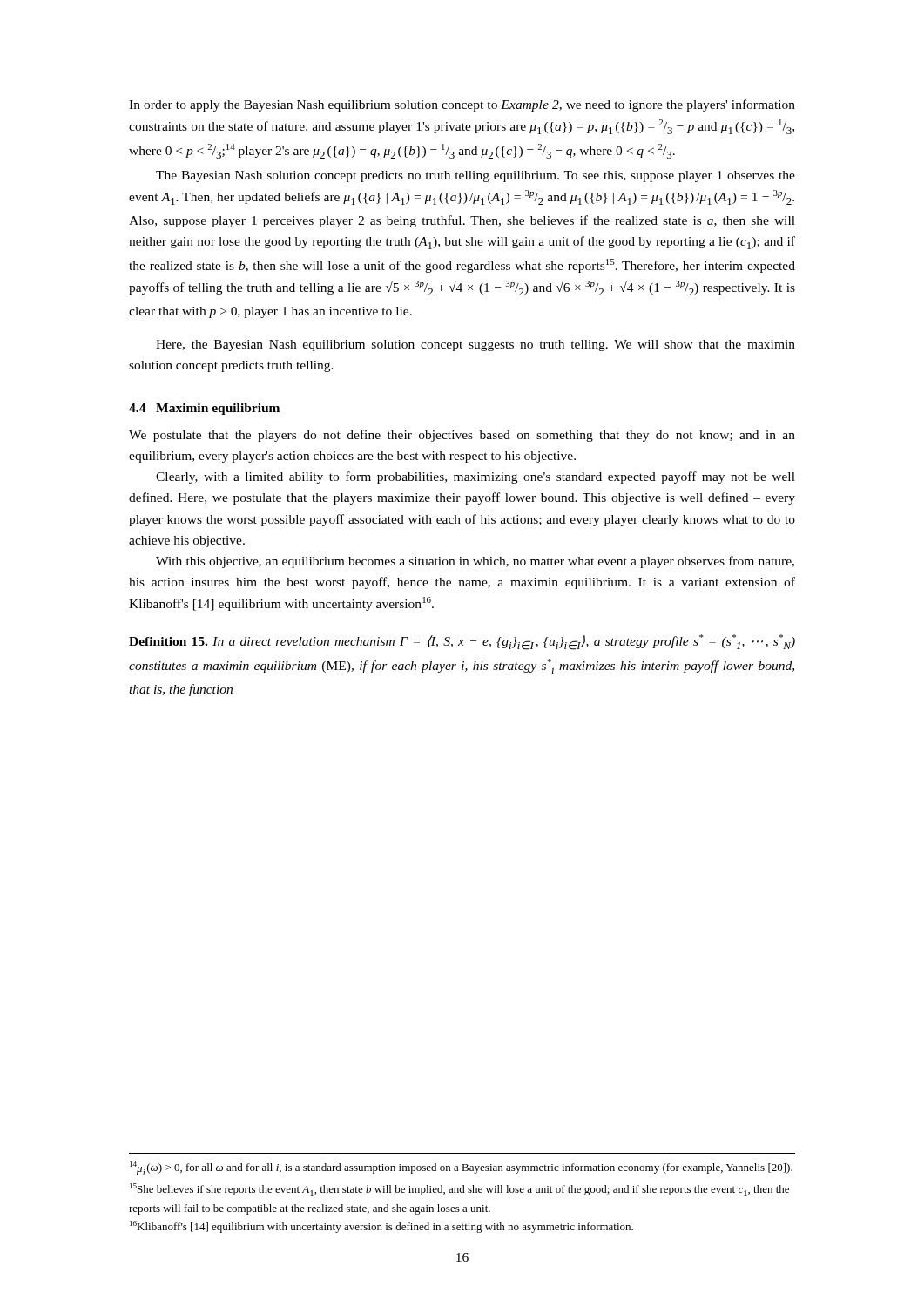Find the text block with the text "With this objective,"
The height and width of the screenshot is (1307, 924).
(462, 582)
